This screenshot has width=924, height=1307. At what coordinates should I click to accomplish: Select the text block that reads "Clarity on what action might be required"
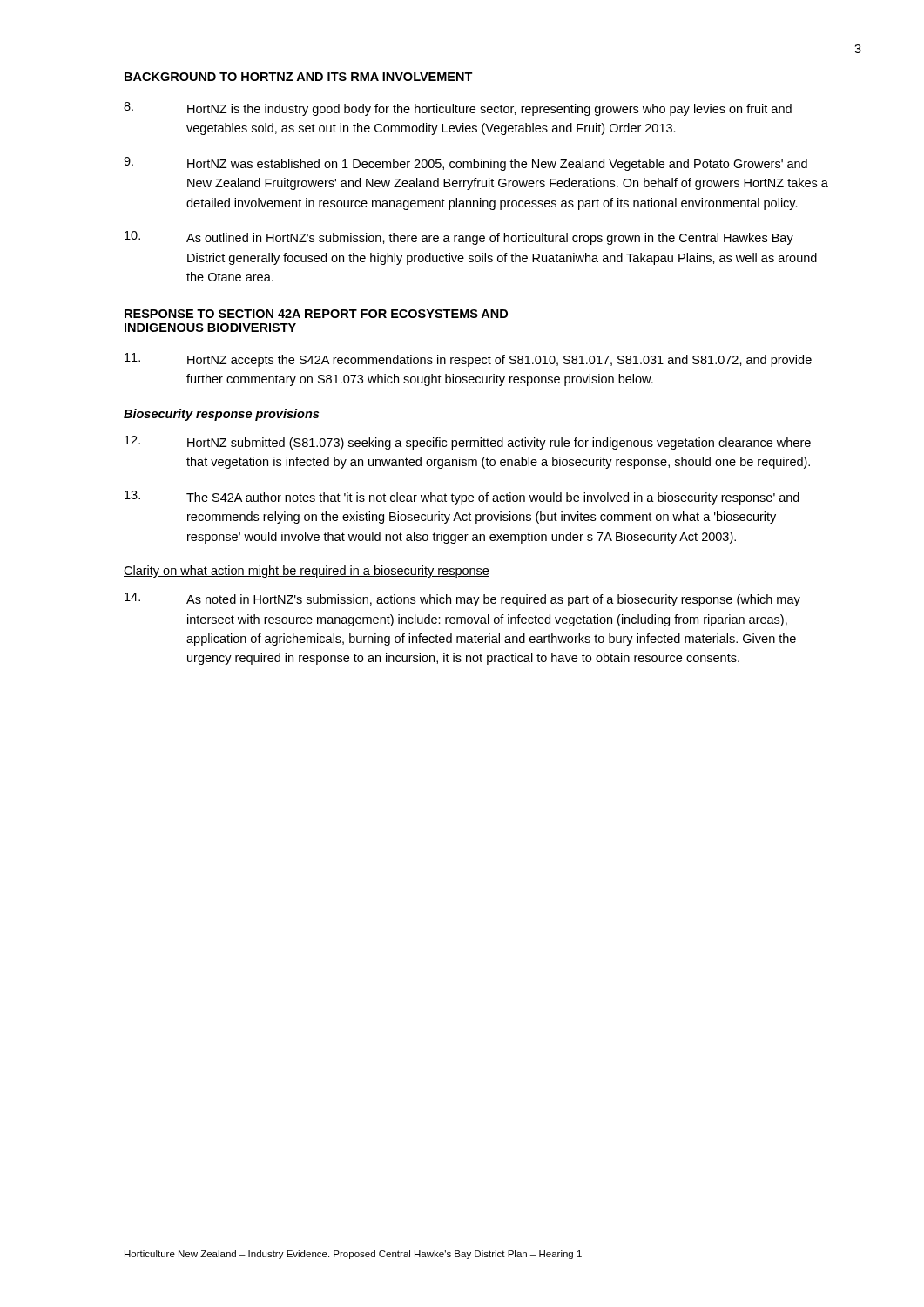[x=306, y=571]
